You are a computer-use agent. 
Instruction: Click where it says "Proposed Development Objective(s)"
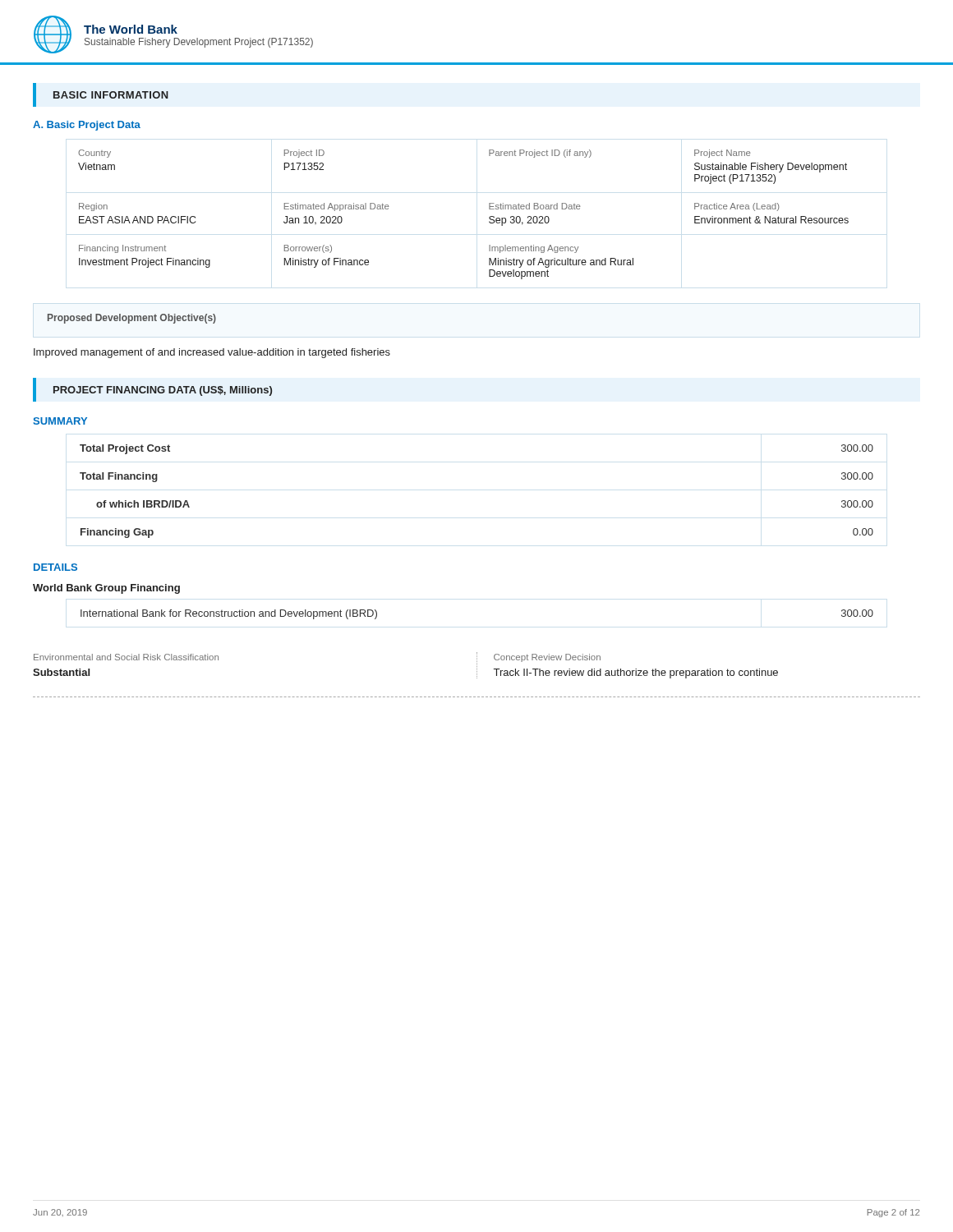click(x=132, y=319)
